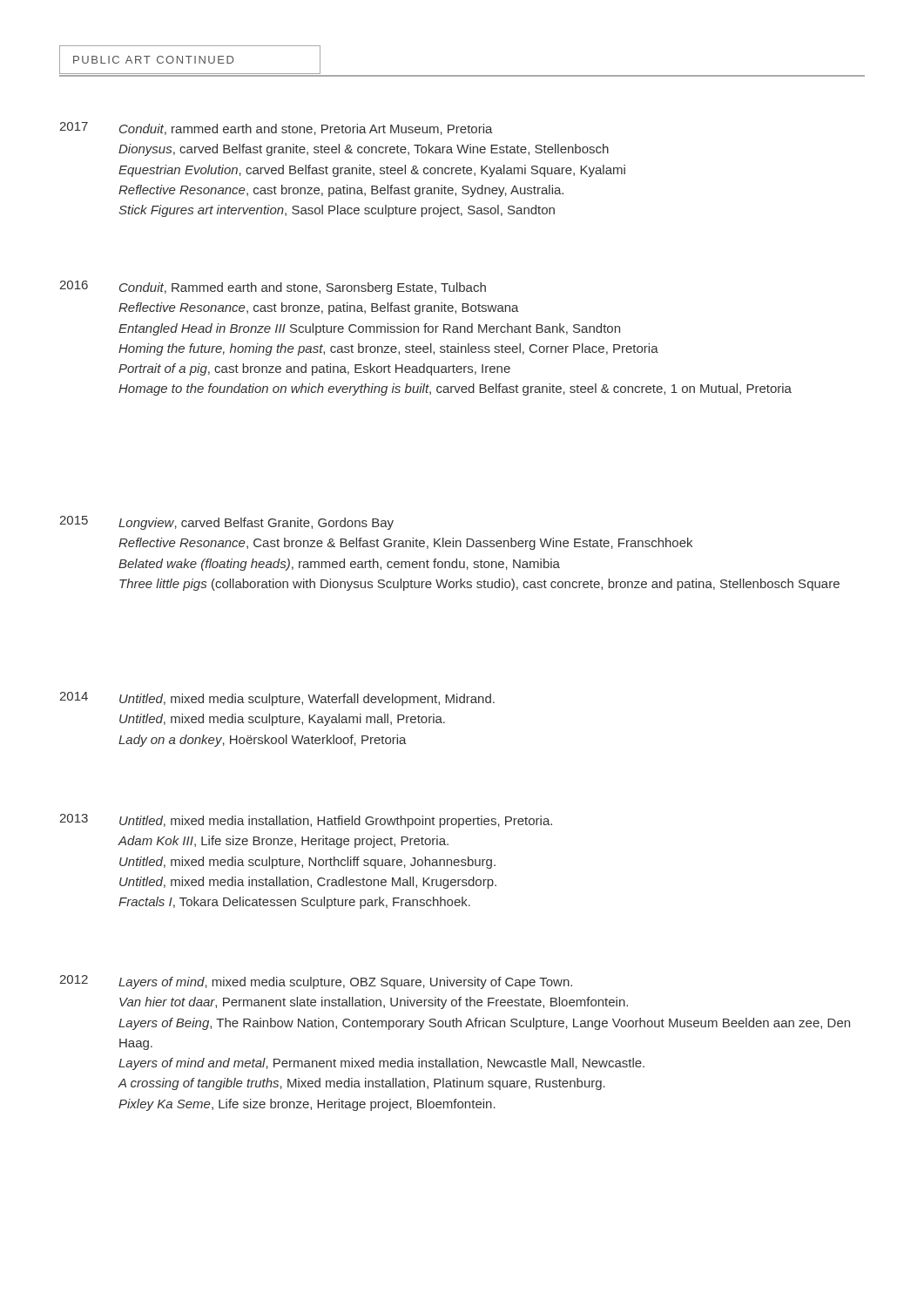
Task: Click on the list item that reads "2013 Untitled, mixed media installation,"
Action: point(462,861)
